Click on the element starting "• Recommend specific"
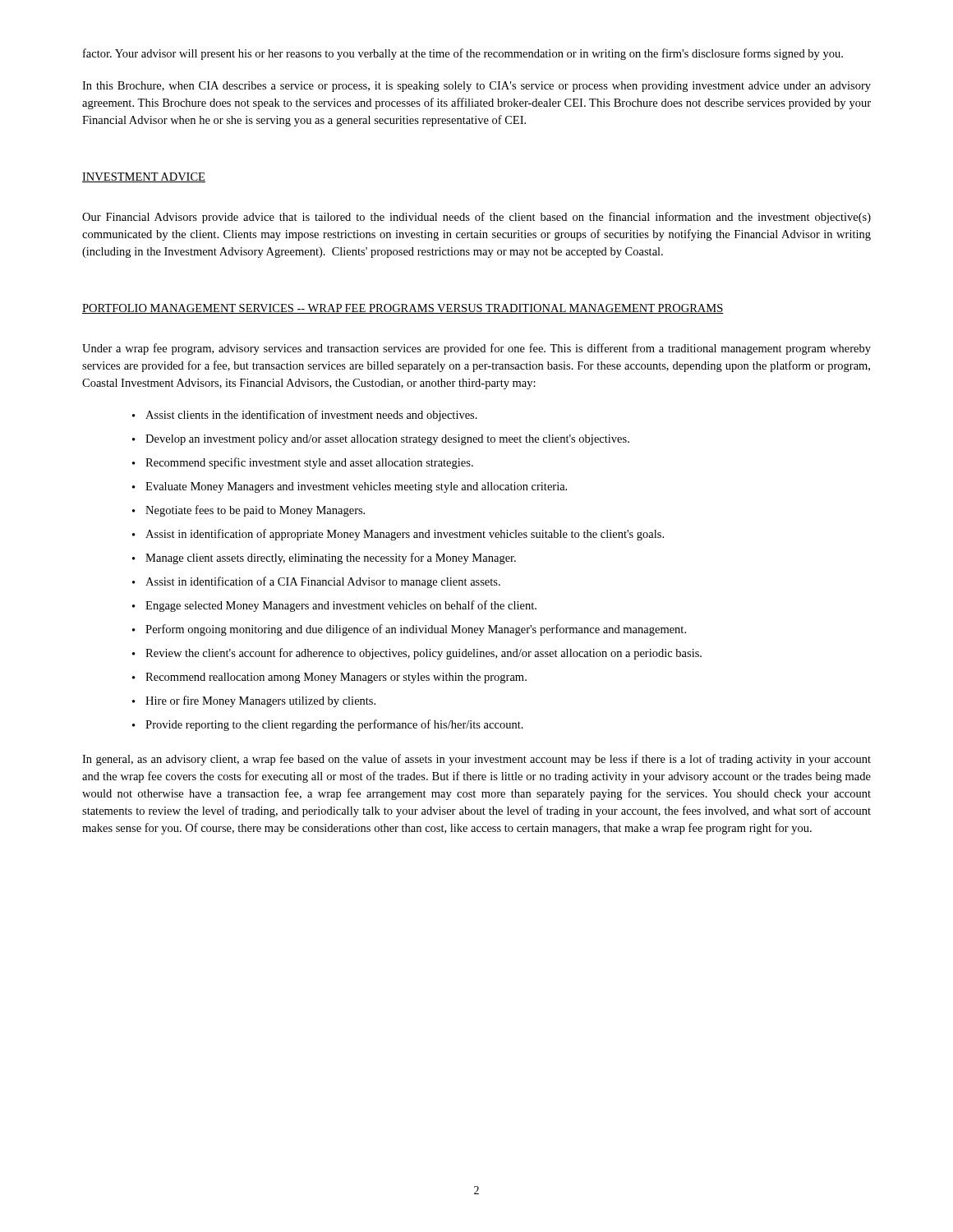The width and height of the screenshot is (953, 1232). (x=303, y=463)
